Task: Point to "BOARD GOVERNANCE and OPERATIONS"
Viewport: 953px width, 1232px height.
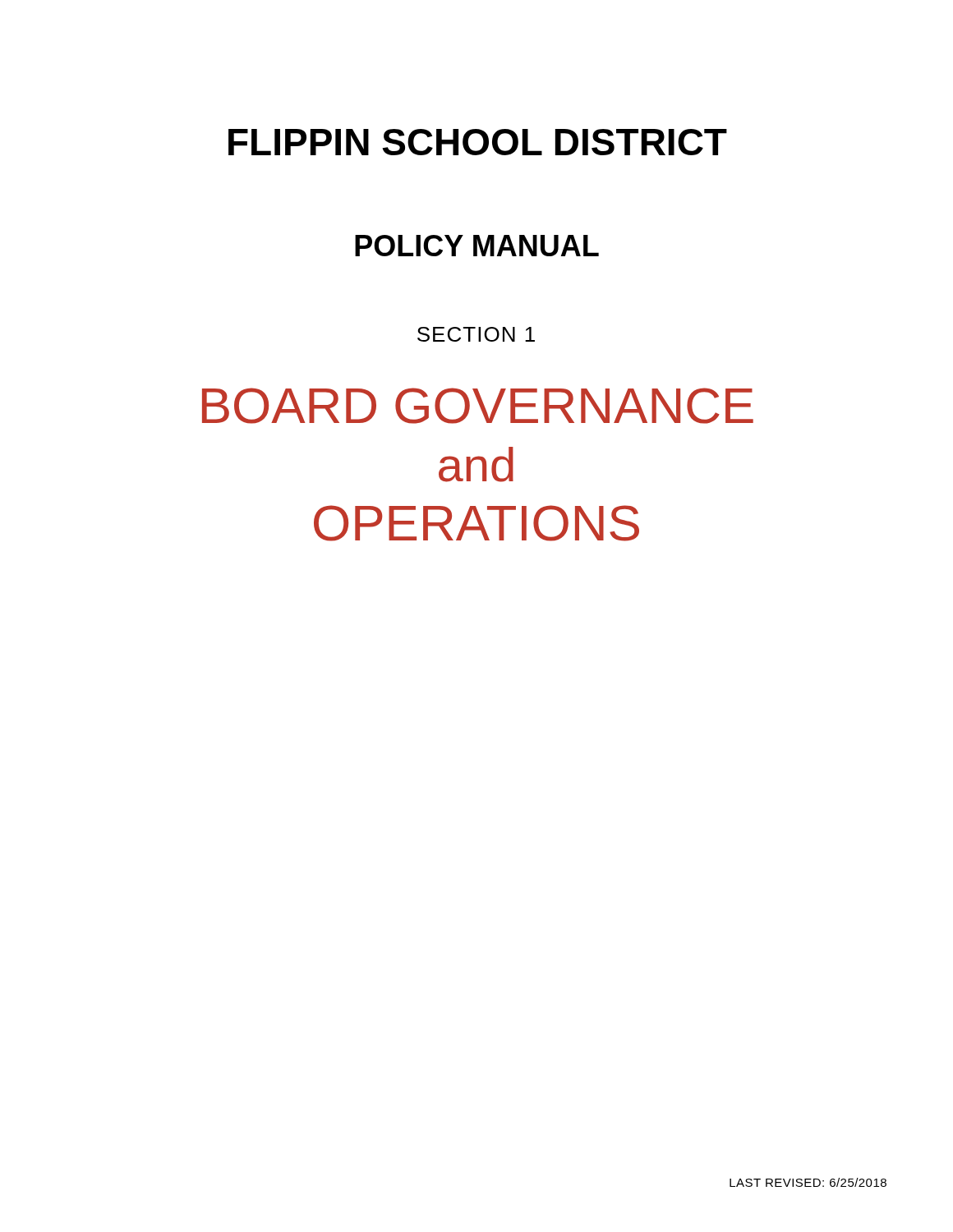Action: click(x=476, y=464)
